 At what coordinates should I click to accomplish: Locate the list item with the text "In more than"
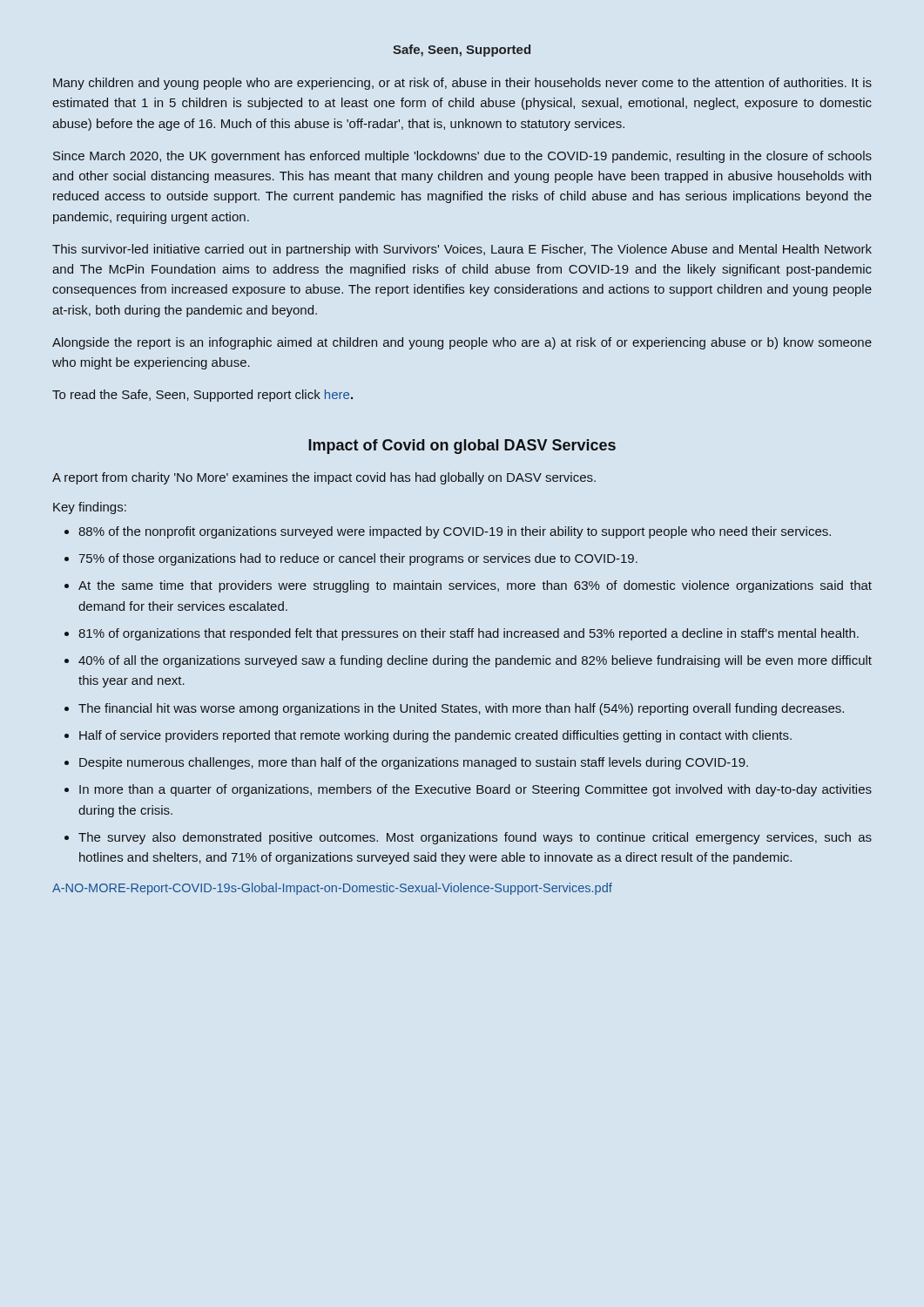(x=475, y=799)
